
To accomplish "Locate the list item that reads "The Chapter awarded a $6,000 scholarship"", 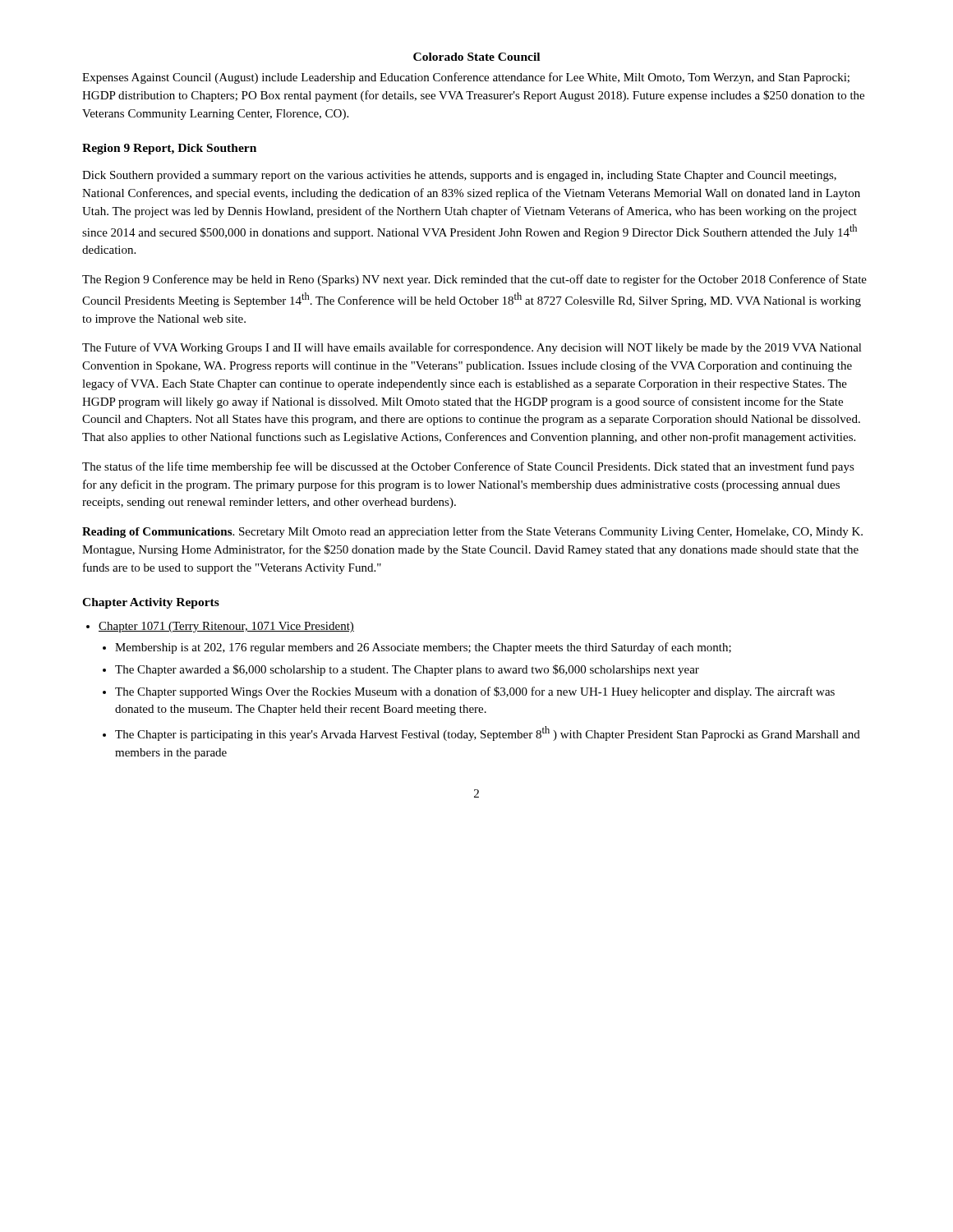I will click(x=407, y=669).
